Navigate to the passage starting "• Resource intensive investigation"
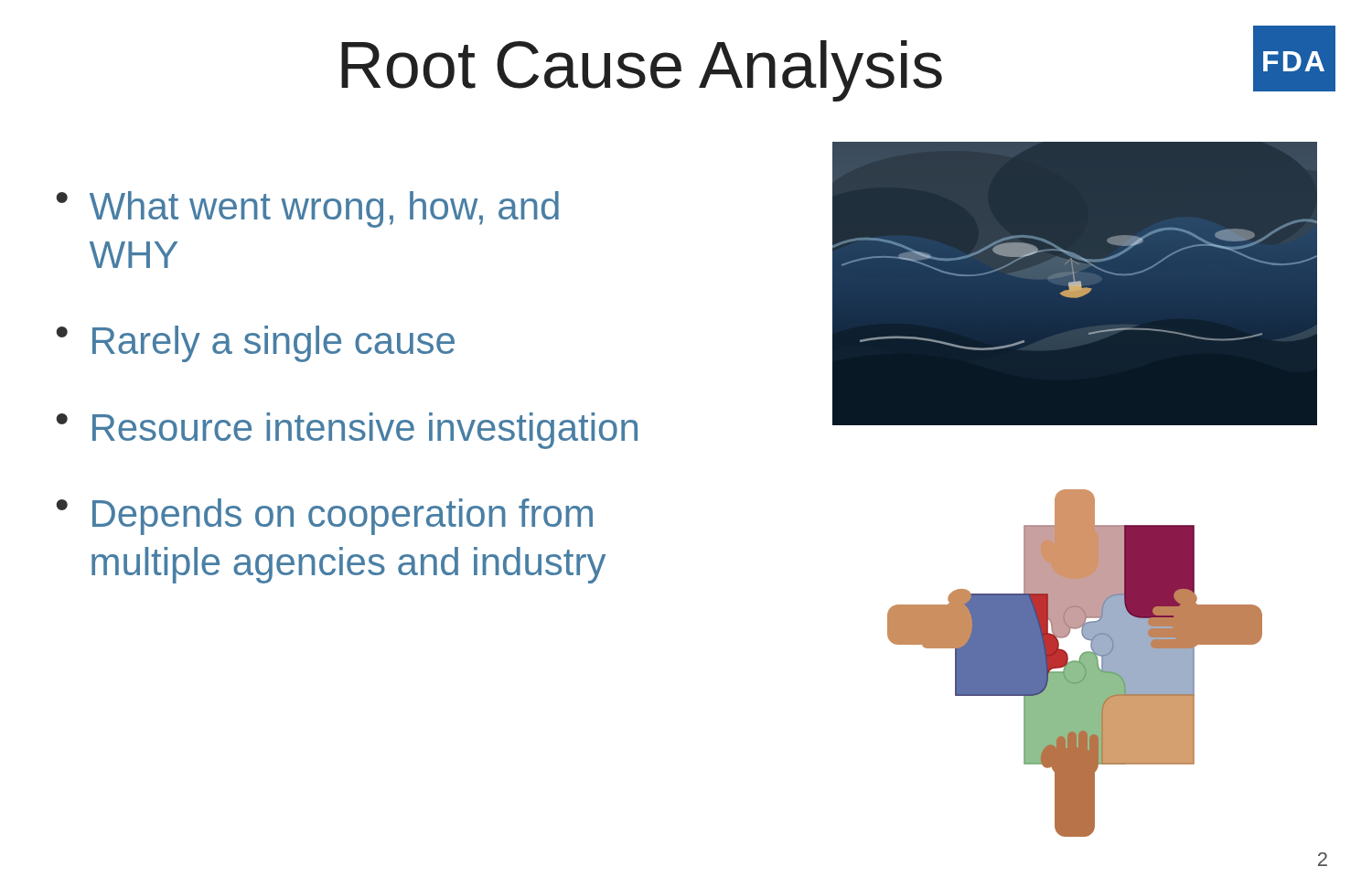 (x=347, y=428)
